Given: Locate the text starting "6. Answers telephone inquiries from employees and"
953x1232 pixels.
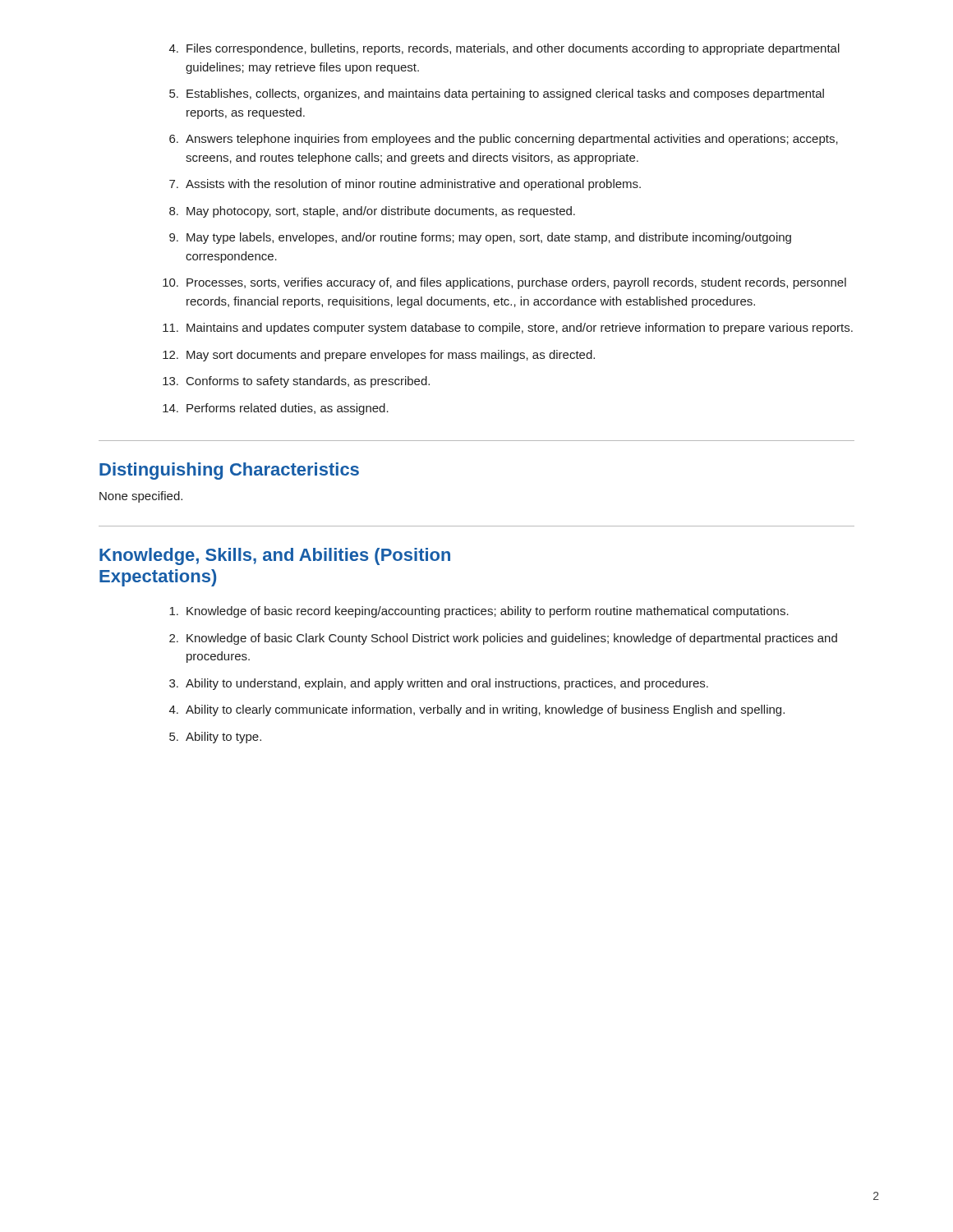Looking at the screenshot, I should pos(501,148).
